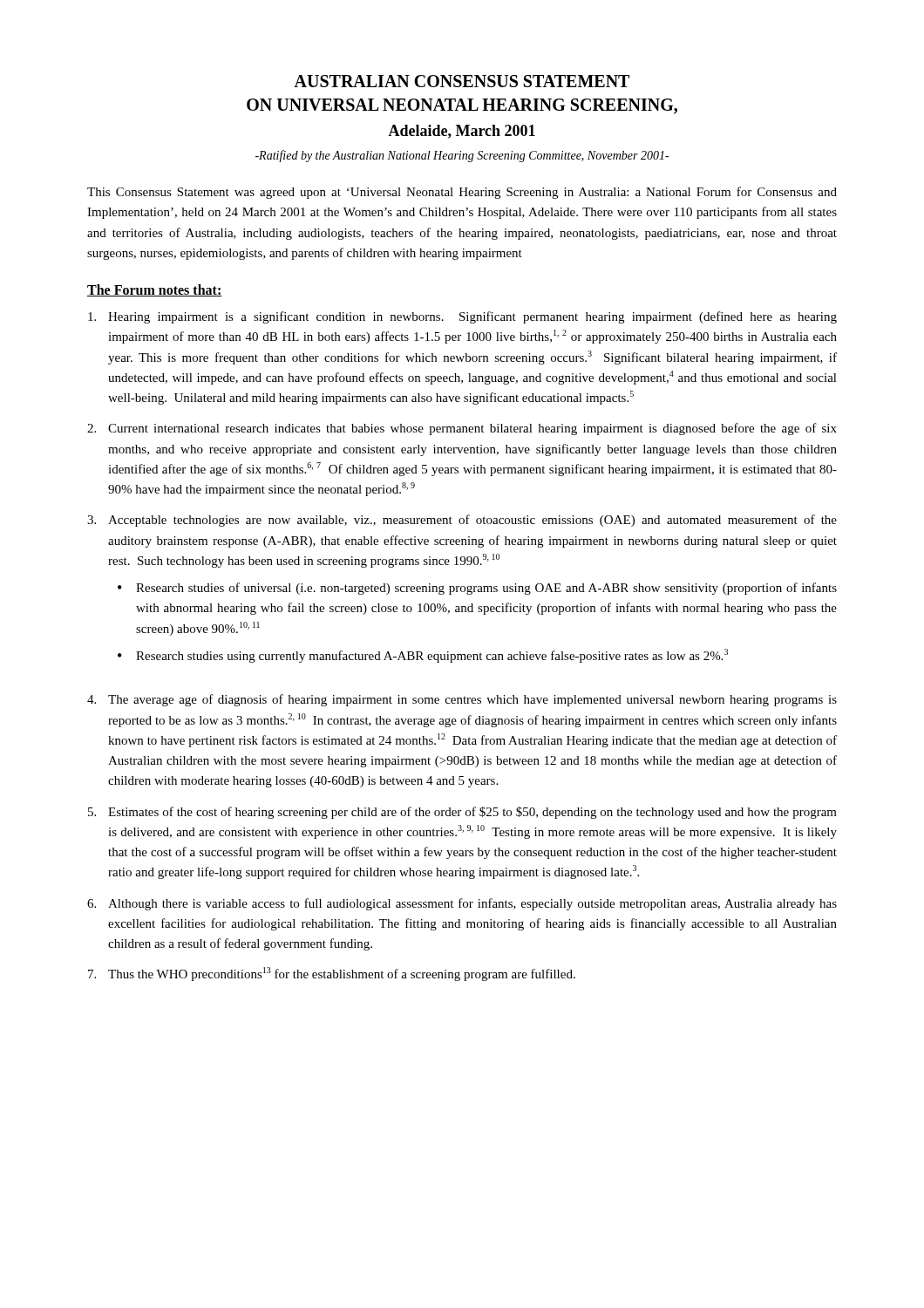
Task: Find the block on this page that starts "4. The average age"
Action: tap(462, 741)
